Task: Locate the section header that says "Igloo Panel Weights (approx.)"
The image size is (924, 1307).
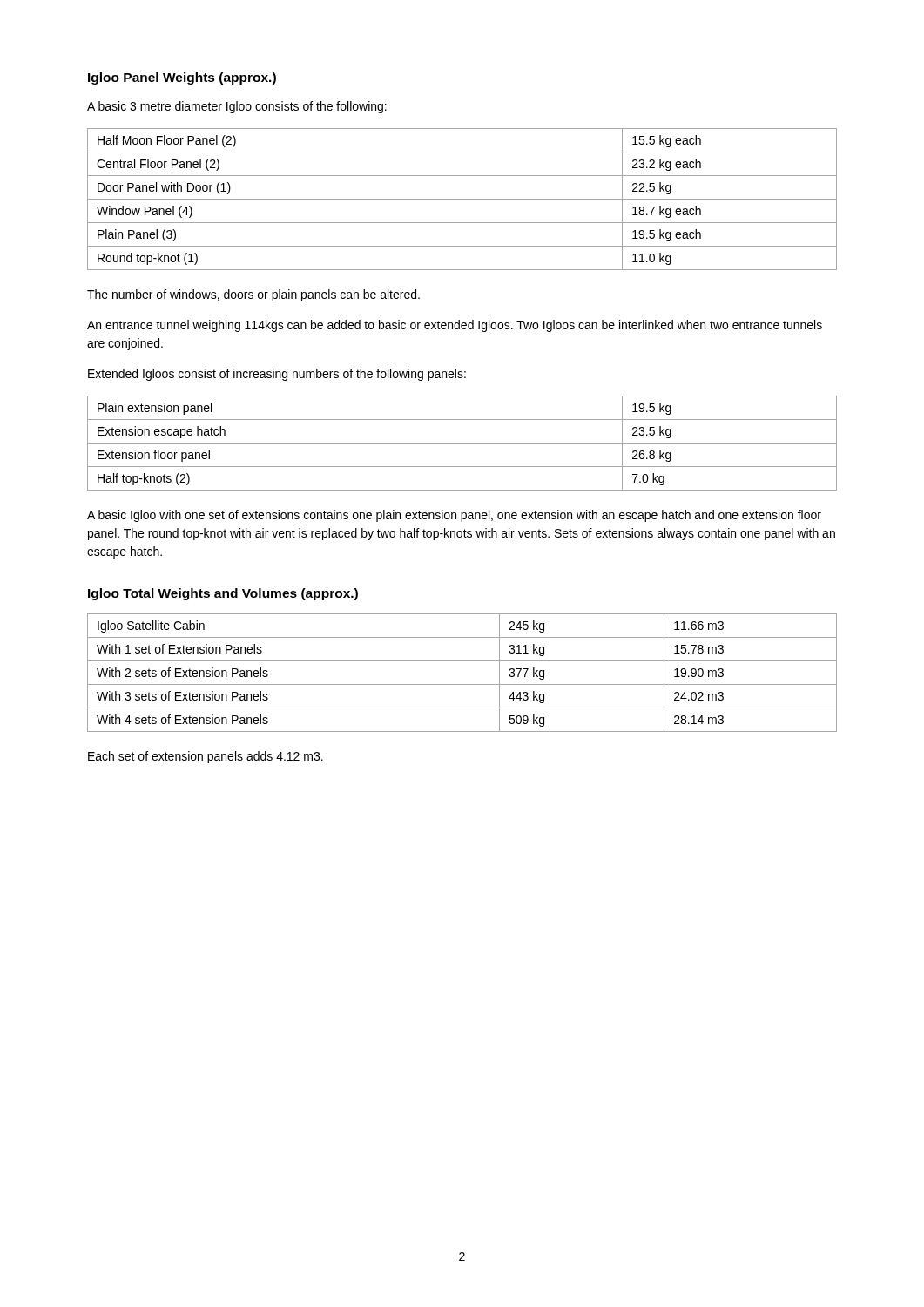Action: point(182,77)
